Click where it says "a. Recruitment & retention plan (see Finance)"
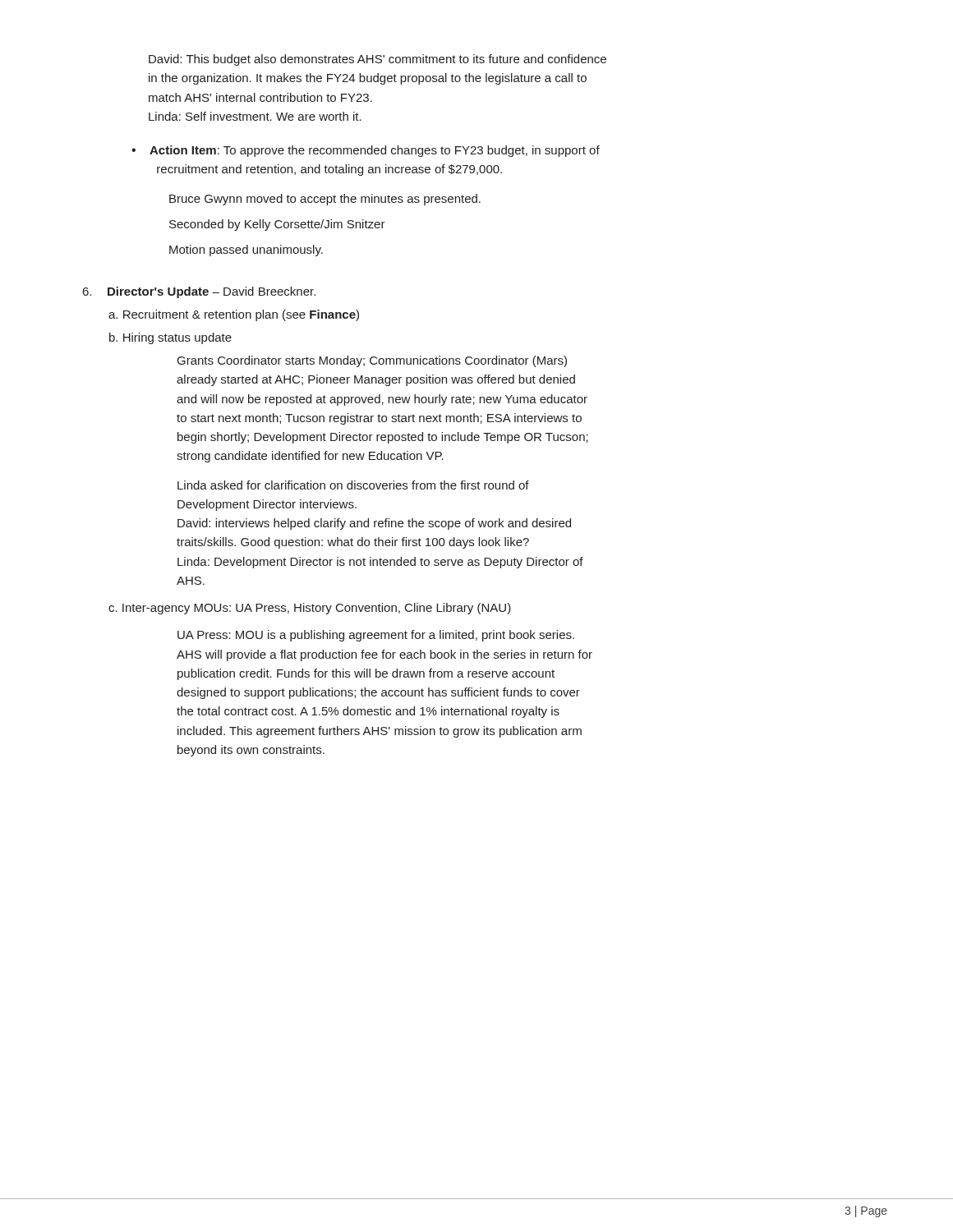This screenshot has height=1232, width=953. point(234,314)
